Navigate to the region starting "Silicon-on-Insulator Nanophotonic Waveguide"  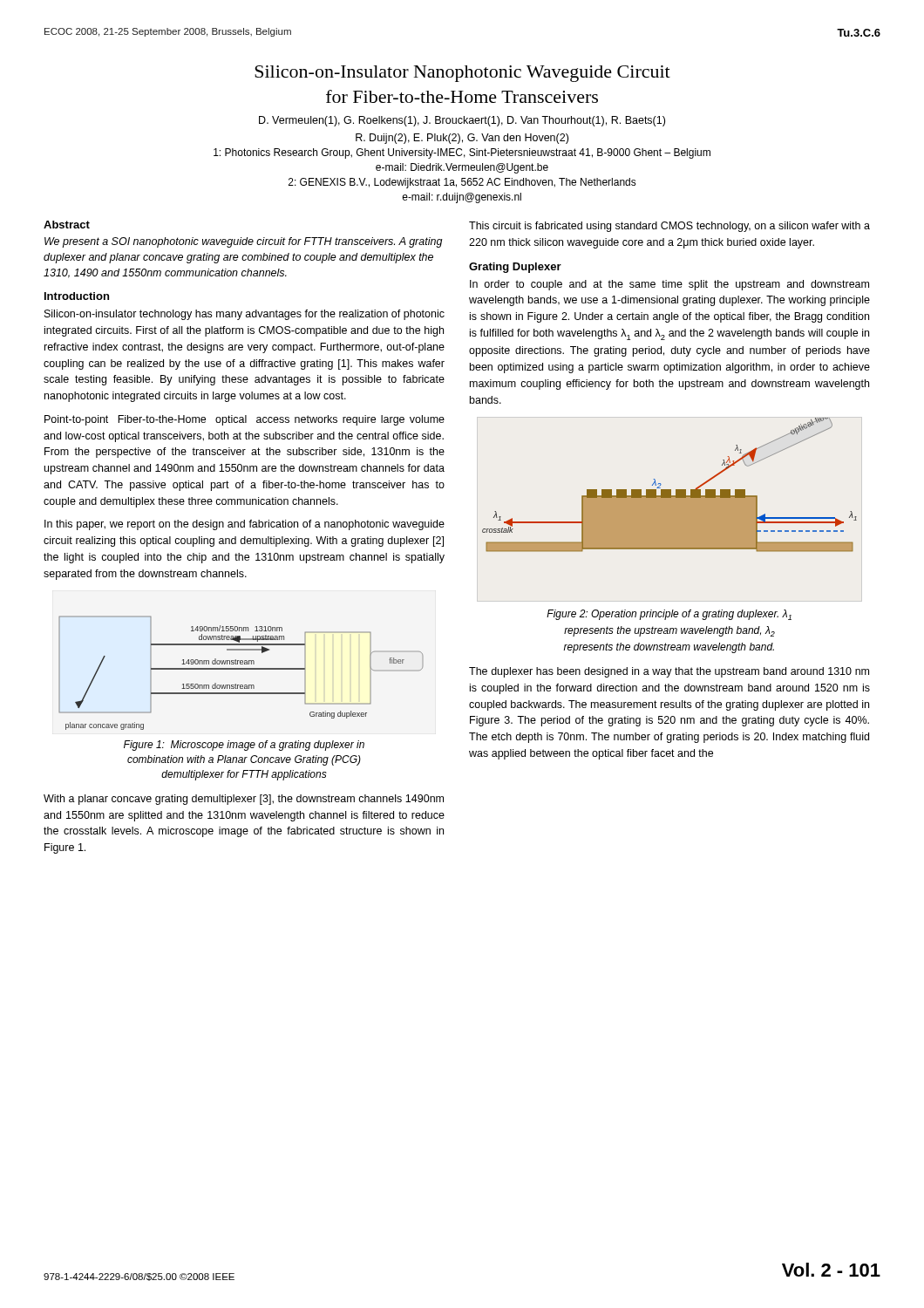[462, 84]
